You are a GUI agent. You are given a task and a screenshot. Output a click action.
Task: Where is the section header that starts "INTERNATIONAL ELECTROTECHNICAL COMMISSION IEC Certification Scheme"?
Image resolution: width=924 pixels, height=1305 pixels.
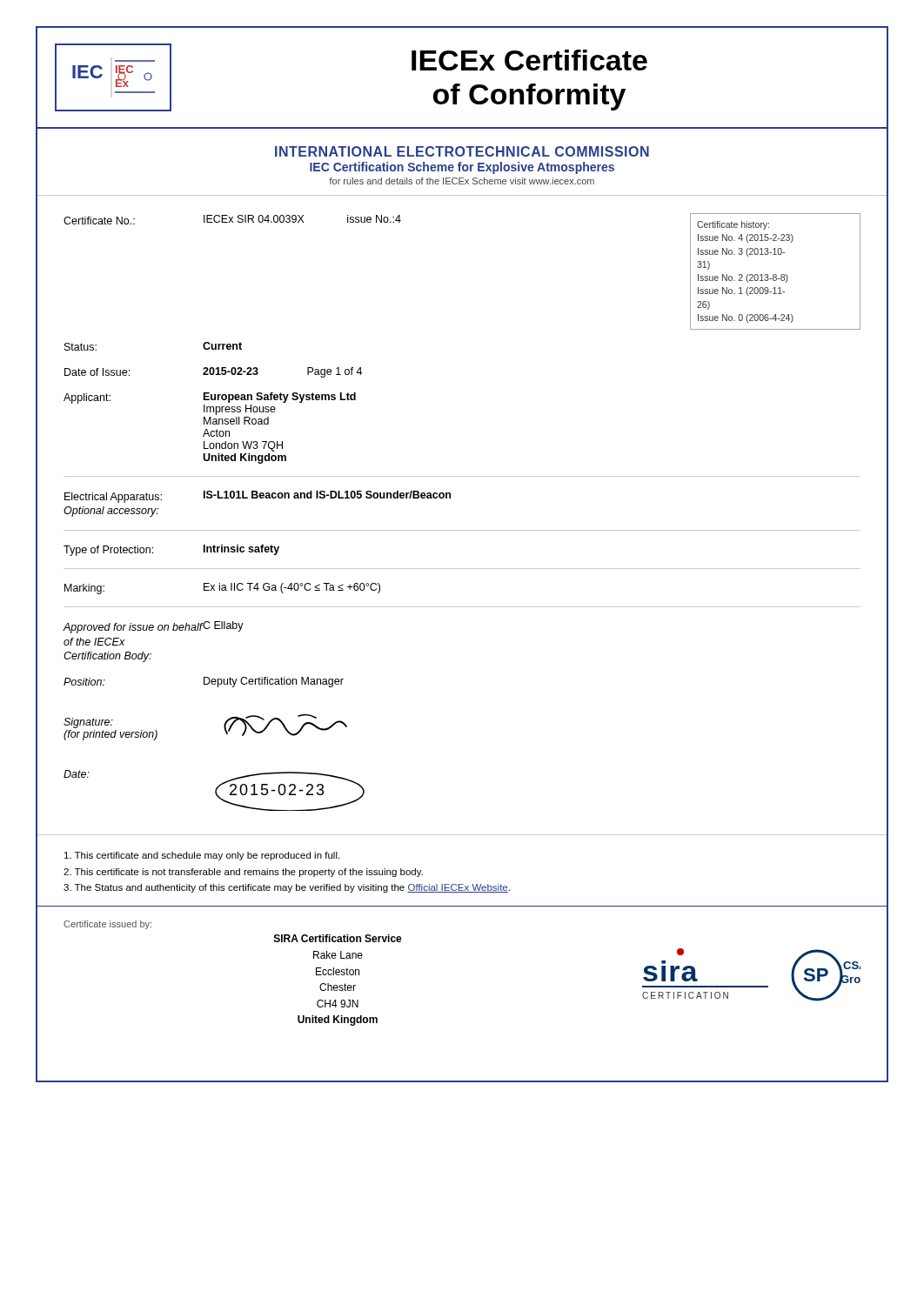tap(462, 165)
